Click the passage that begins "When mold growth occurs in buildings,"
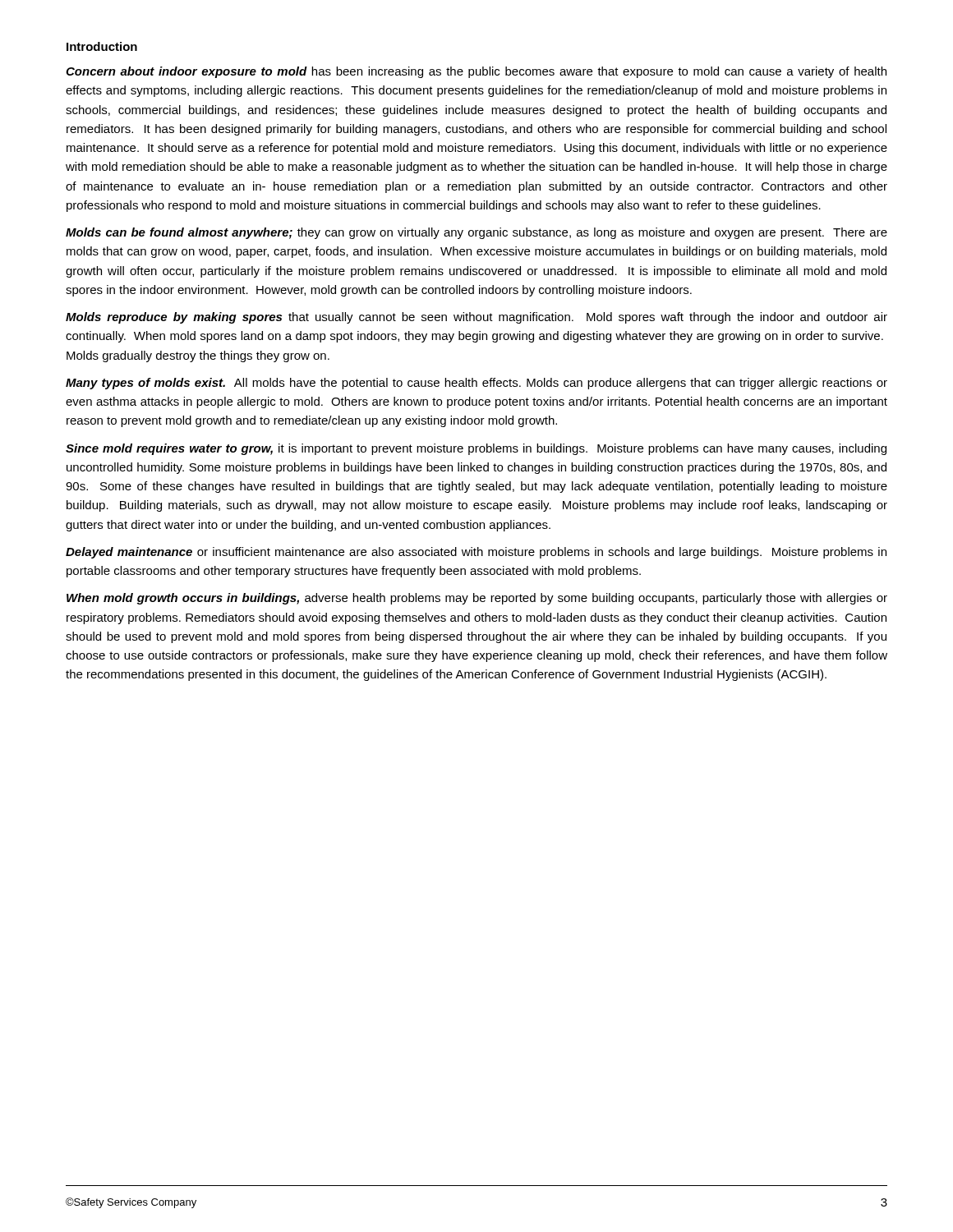Screen dimensions: 1232x953 pos(476,636)
